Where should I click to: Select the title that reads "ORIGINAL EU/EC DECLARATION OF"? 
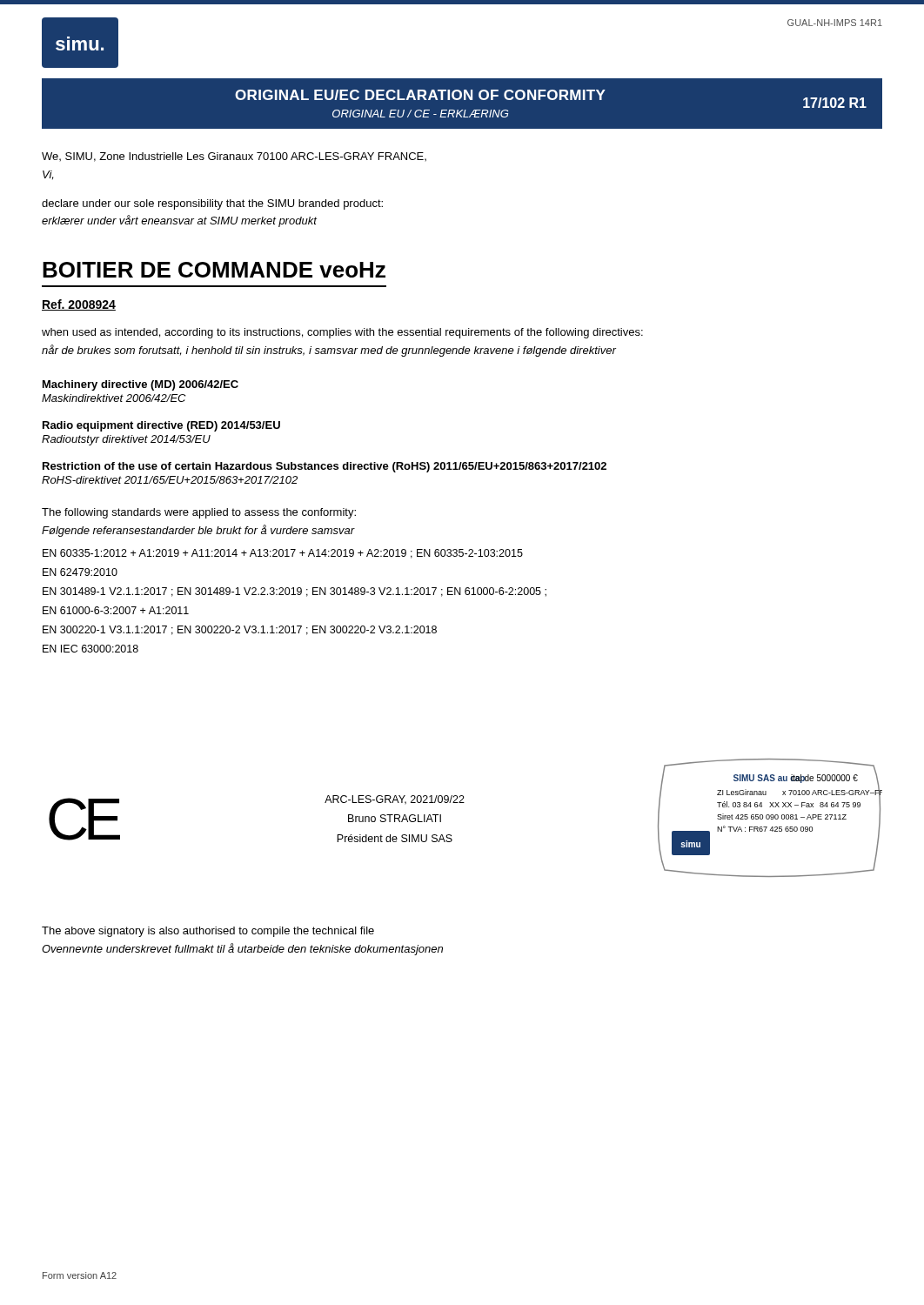(462, 104)
